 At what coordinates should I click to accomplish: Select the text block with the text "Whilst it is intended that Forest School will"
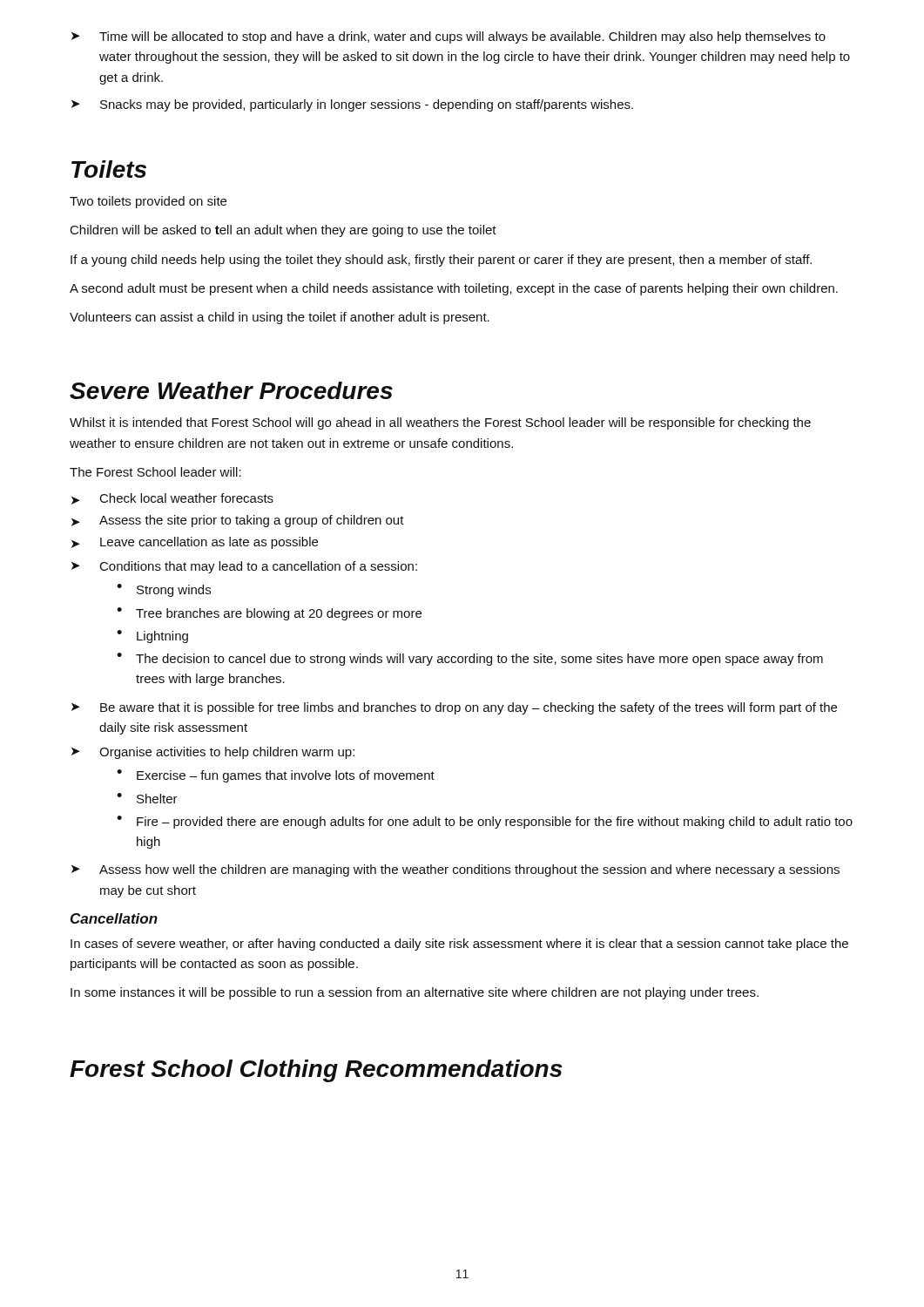pos(440,432)
